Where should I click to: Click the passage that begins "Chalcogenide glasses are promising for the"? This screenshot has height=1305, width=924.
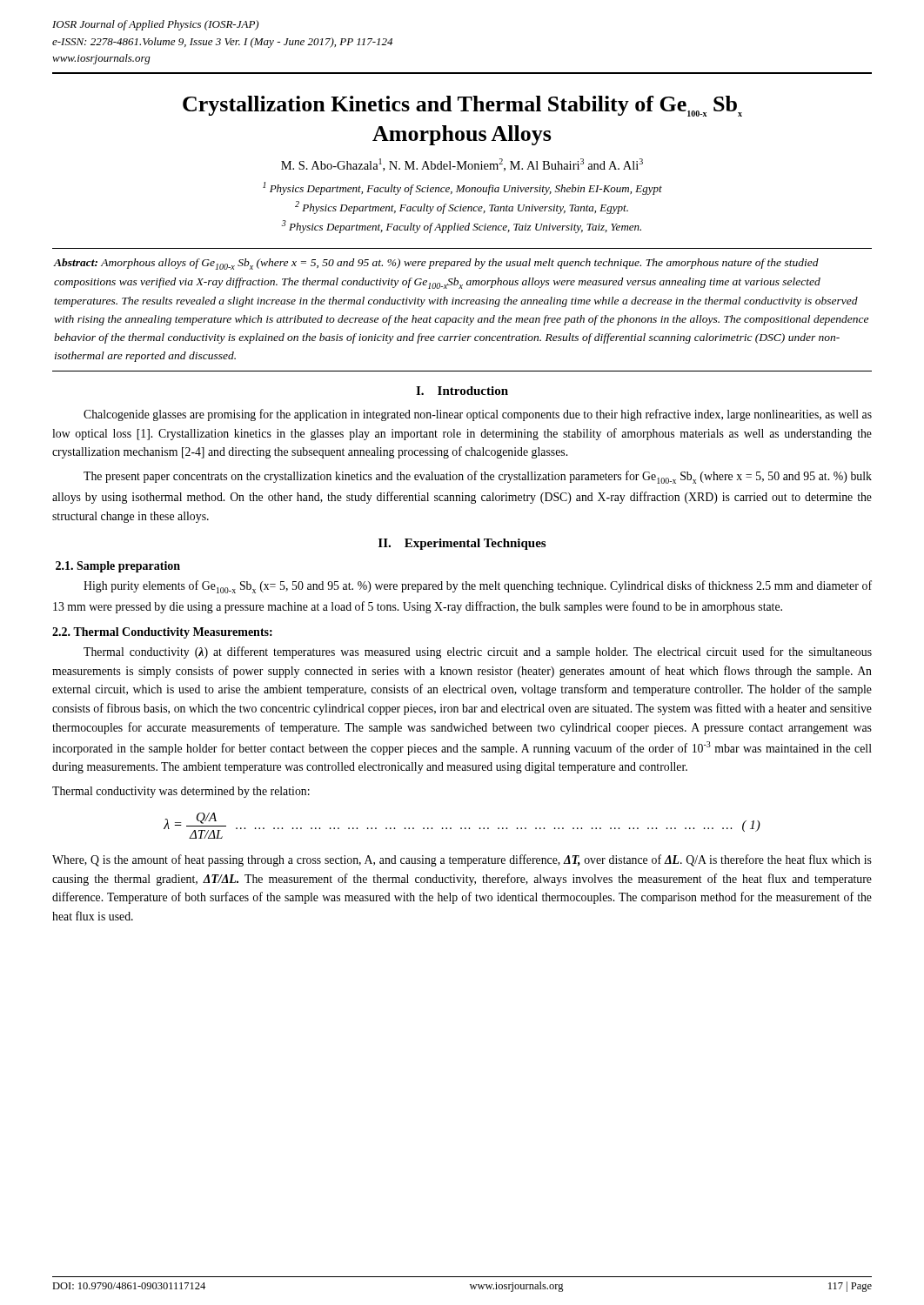tap(462, 433)
